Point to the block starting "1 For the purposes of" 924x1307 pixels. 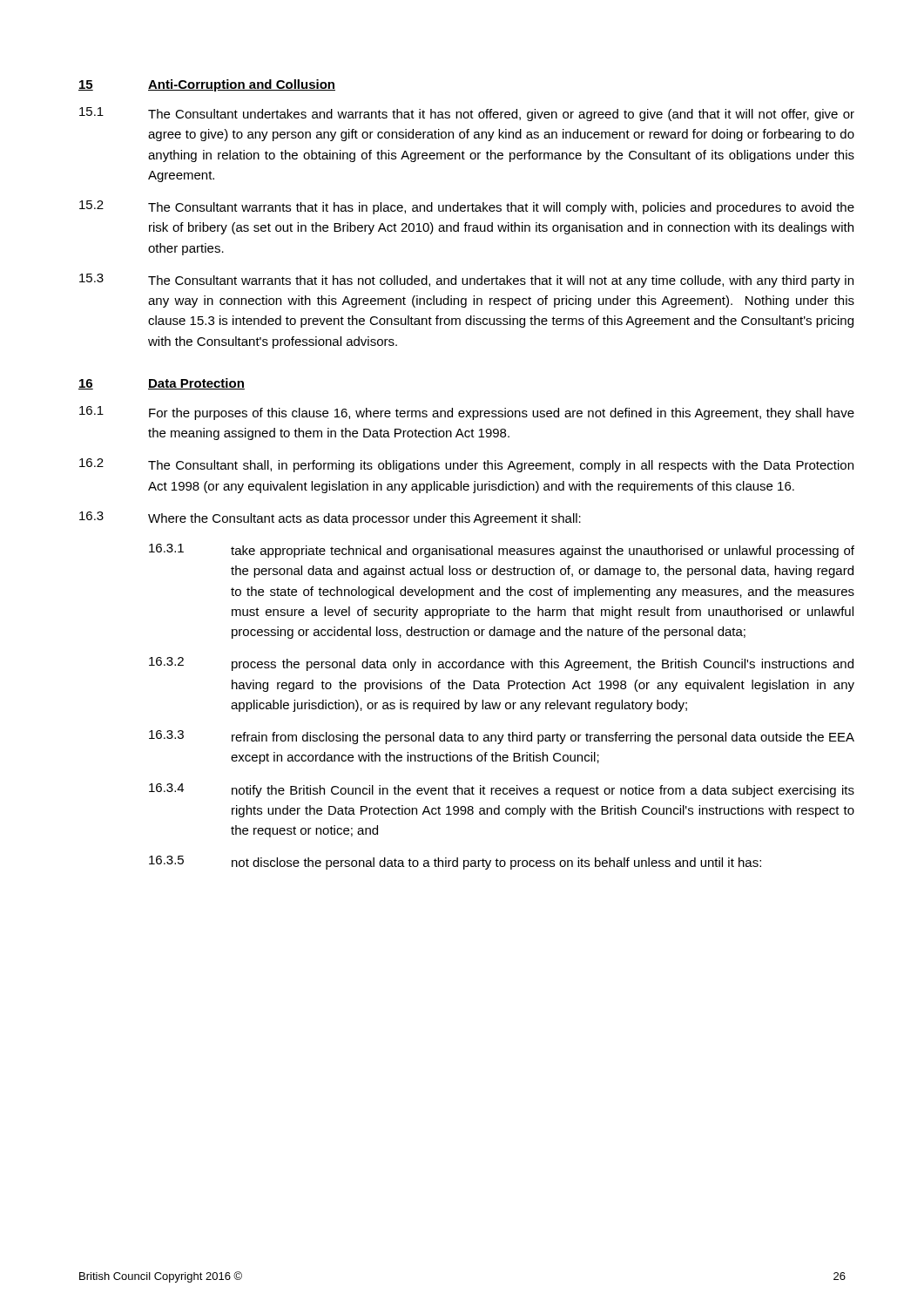[466, 423]
